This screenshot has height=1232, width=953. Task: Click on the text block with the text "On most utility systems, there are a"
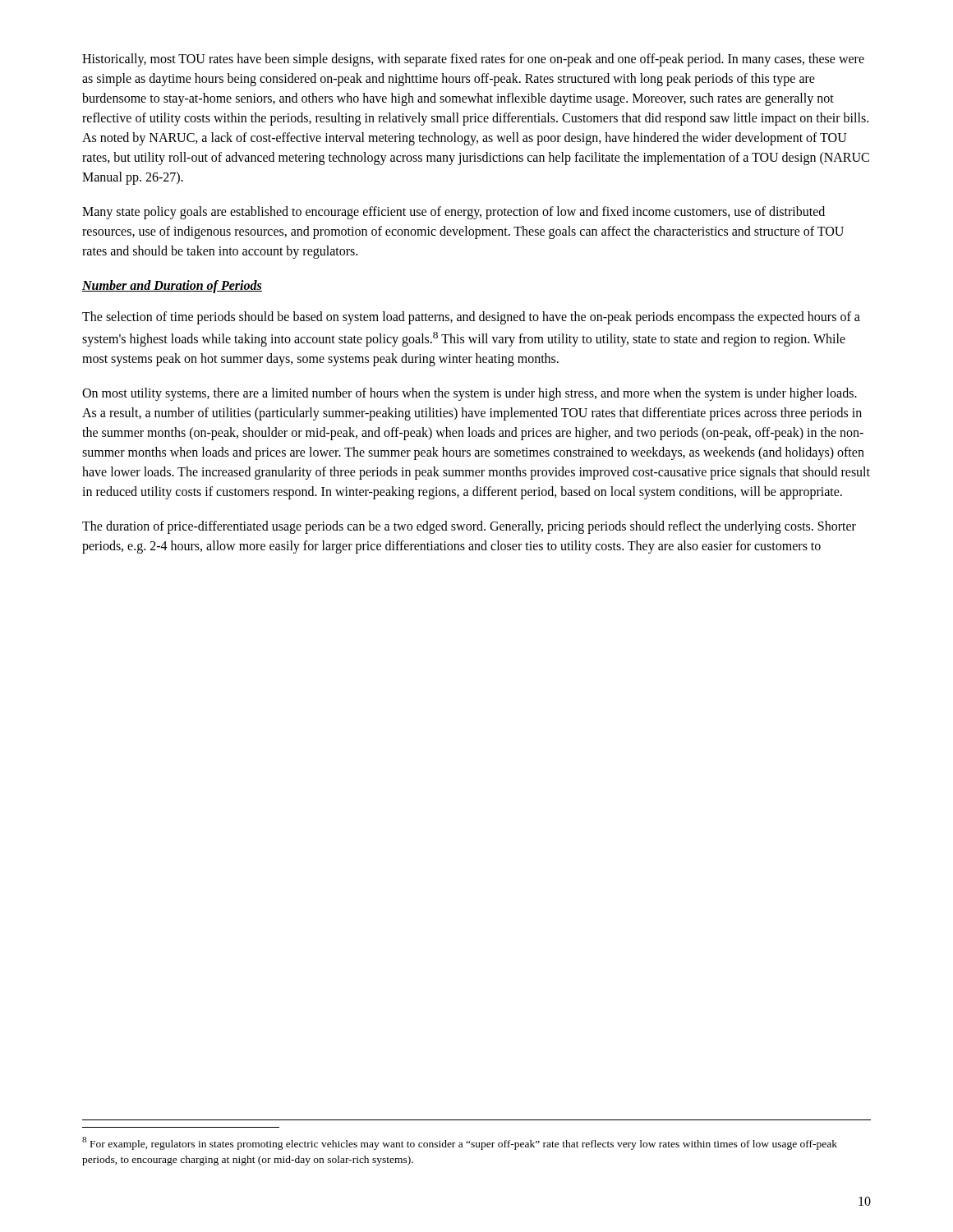476,443
